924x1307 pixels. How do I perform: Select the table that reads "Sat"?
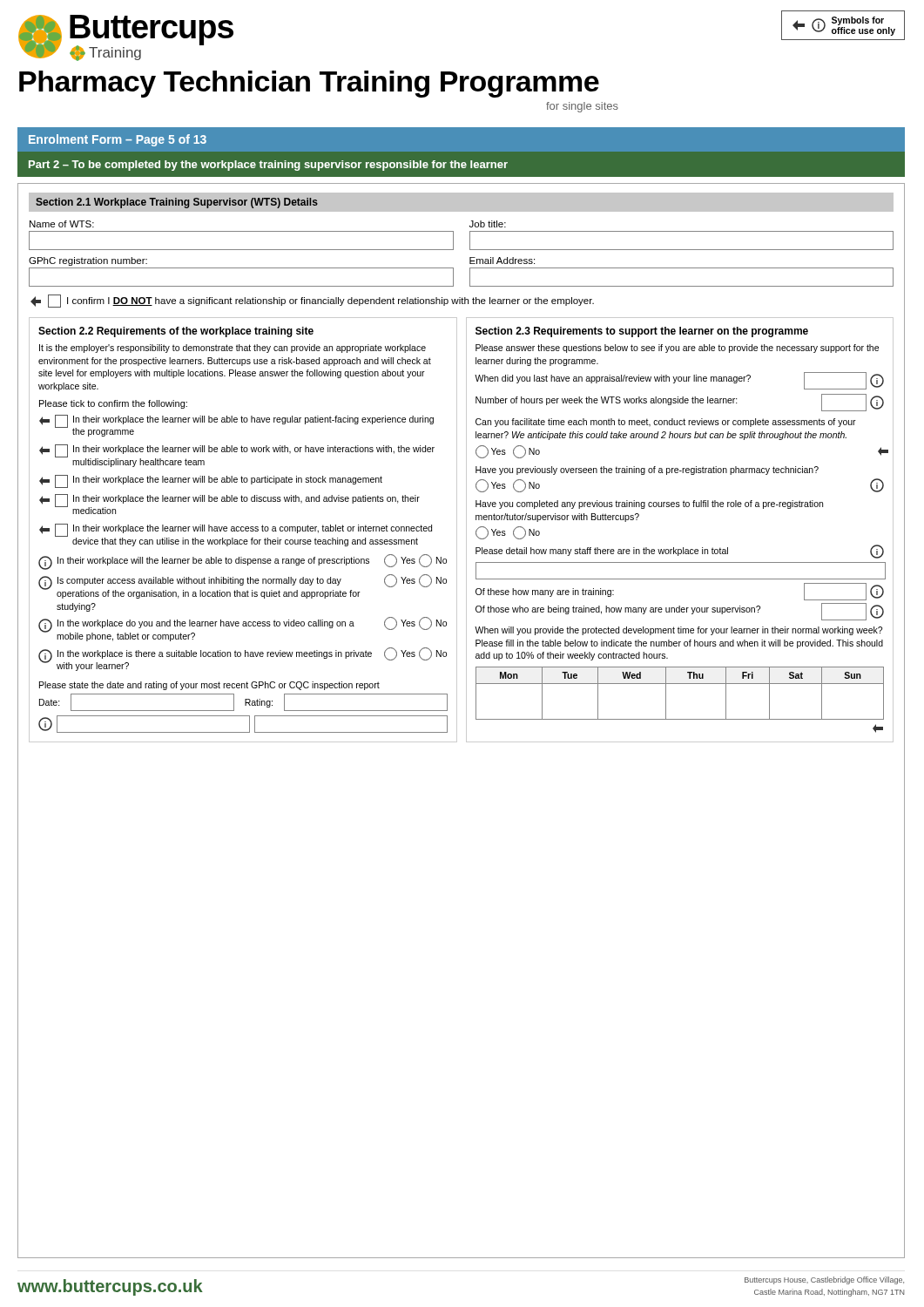click(x=679, y=700)
